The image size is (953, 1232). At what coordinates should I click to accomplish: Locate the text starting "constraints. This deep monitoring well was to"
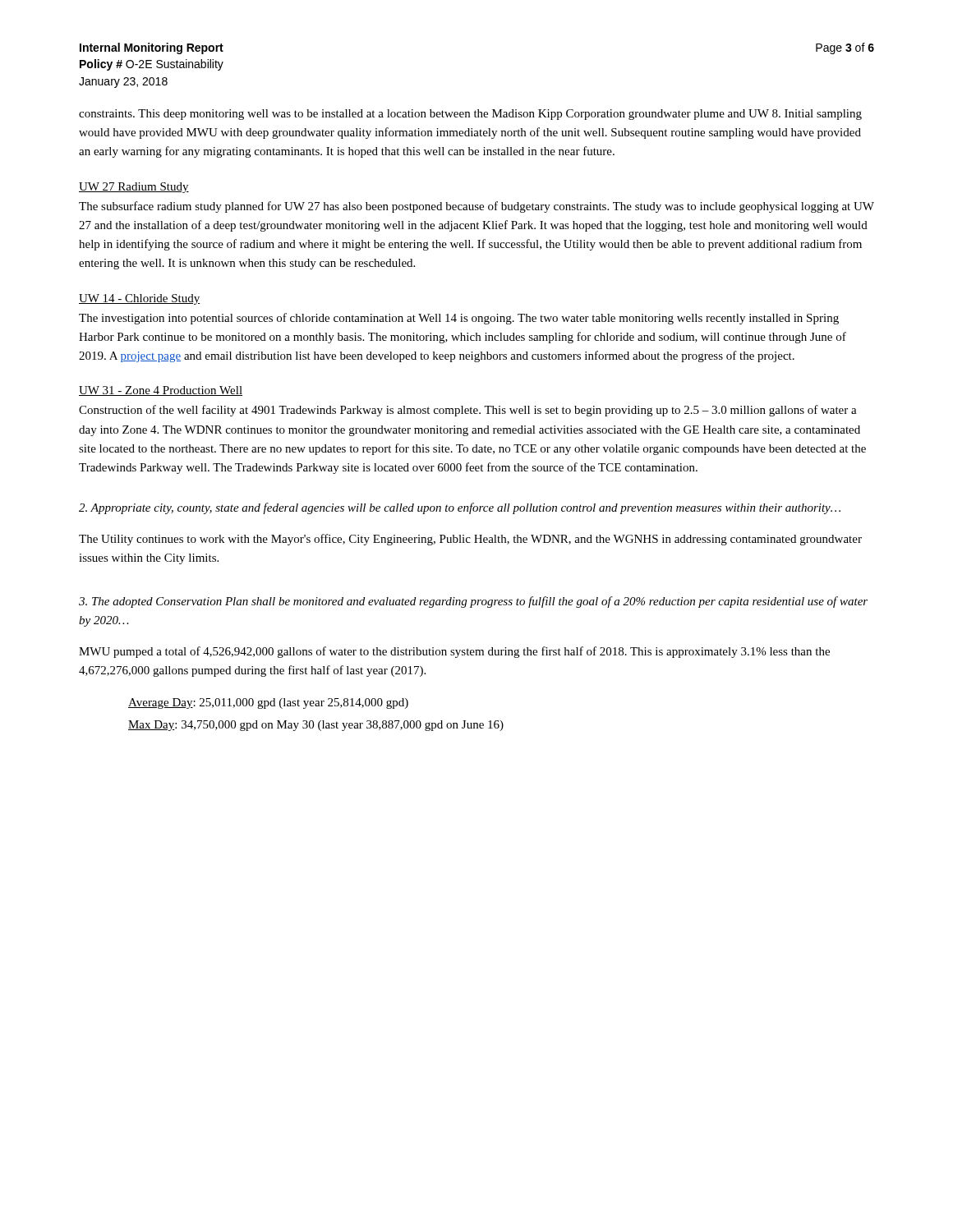tap(470, 132)
